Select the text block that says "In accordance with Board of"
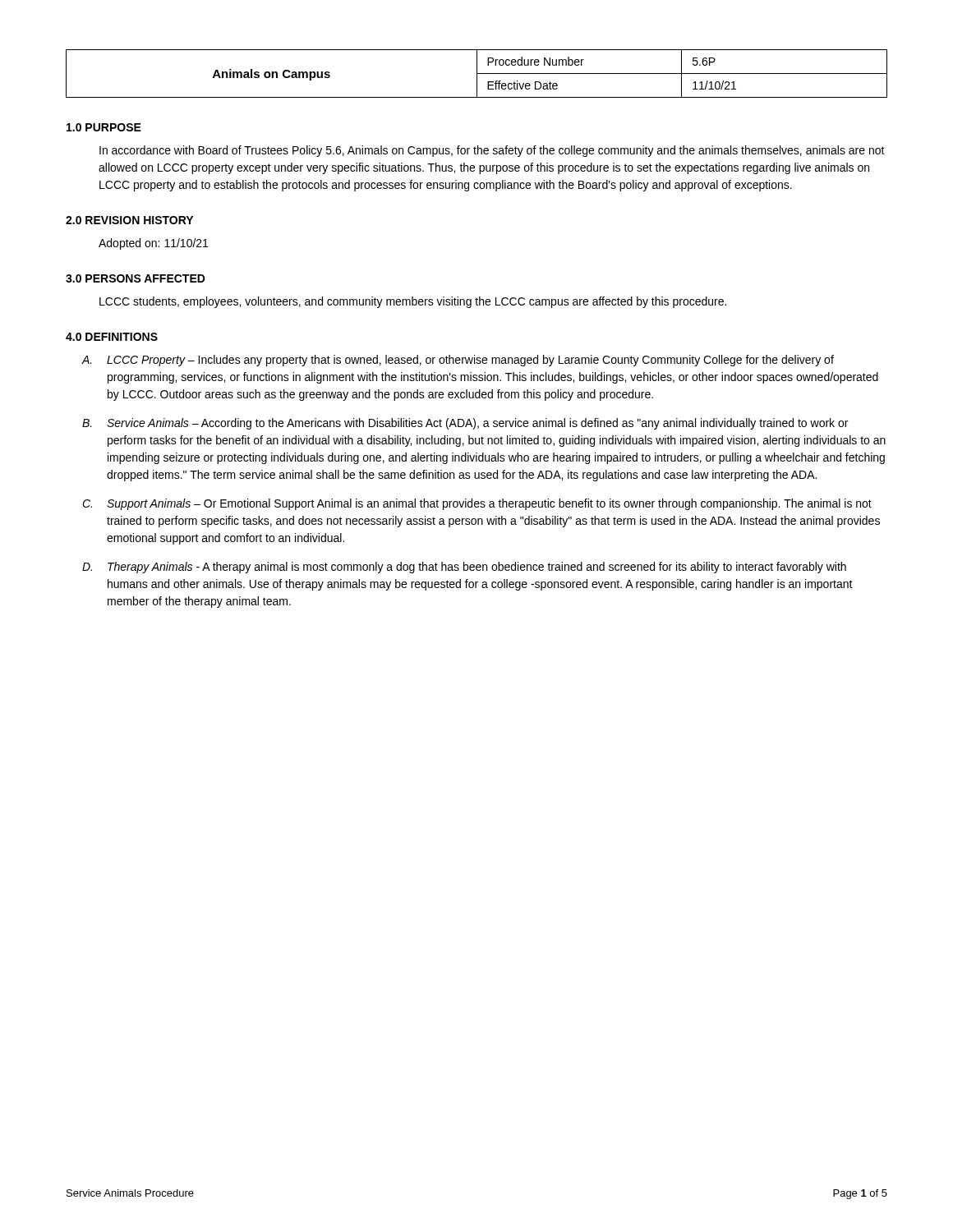The width and height of the screenshot is (953, 1232). coord(491,168)
